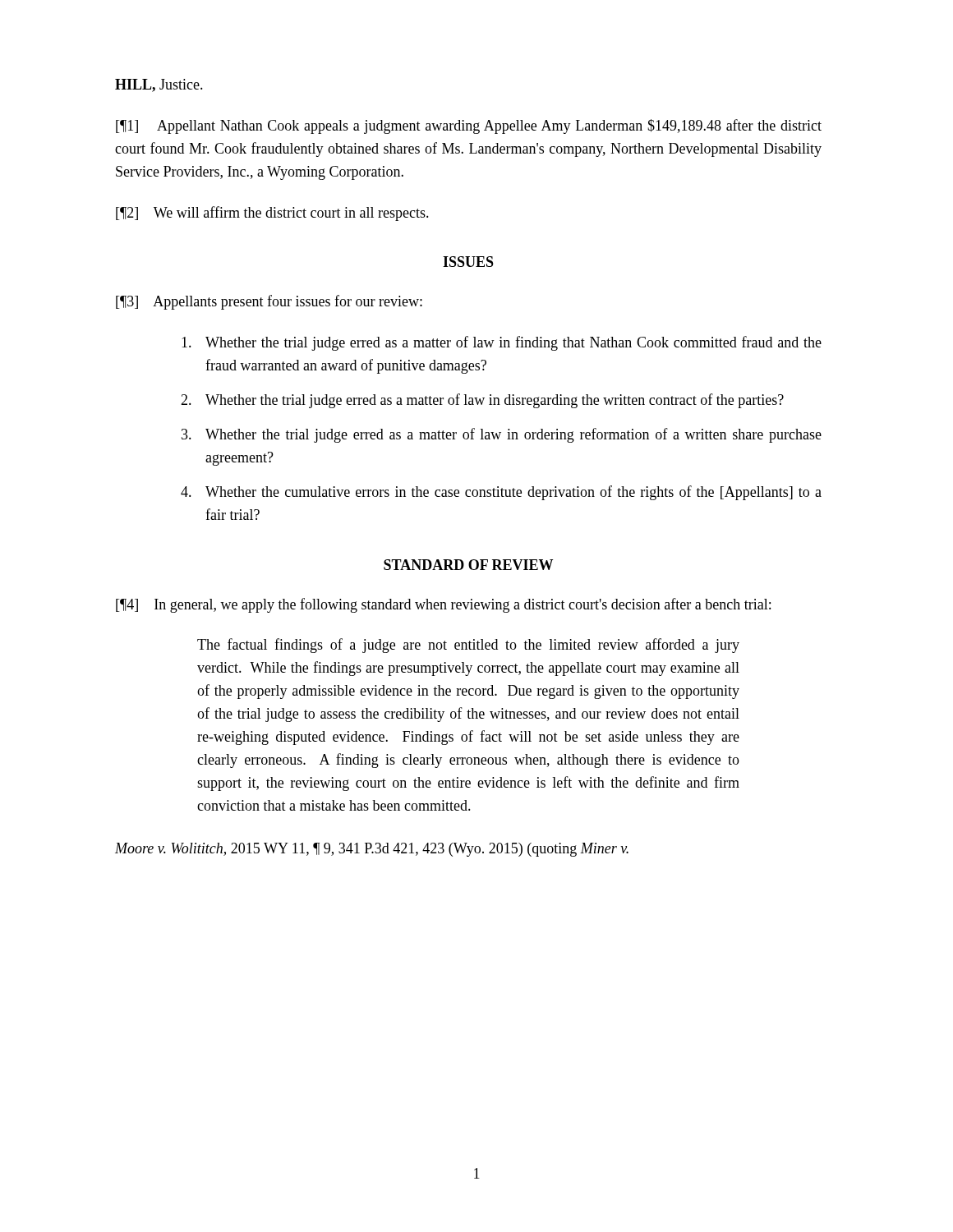Select the element starting "2. Whether the trial judge"

tap(501, 401)
